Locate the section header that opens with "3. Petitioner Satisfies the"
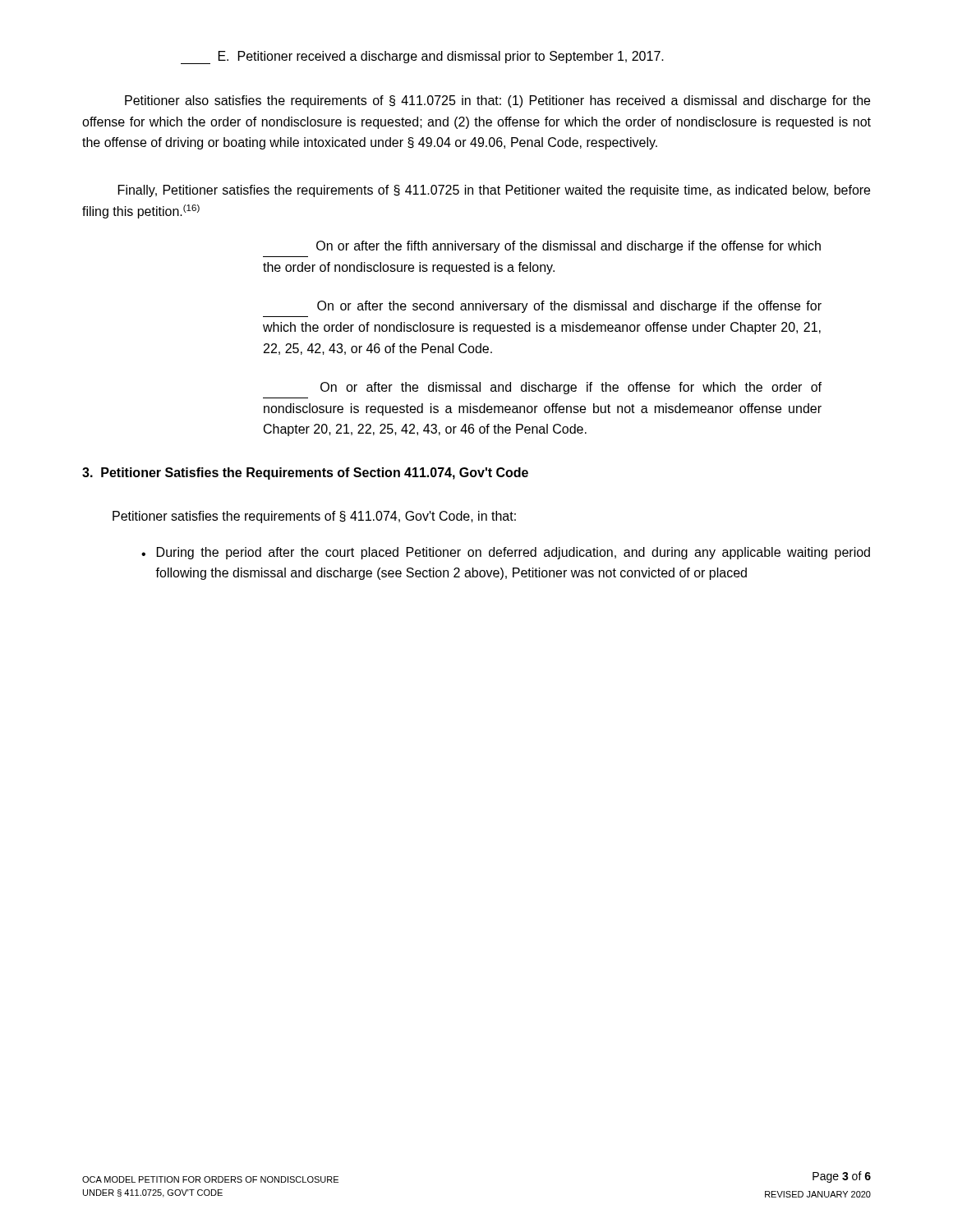The height and width of the screenshot is (1232, 953). (305, 473)
